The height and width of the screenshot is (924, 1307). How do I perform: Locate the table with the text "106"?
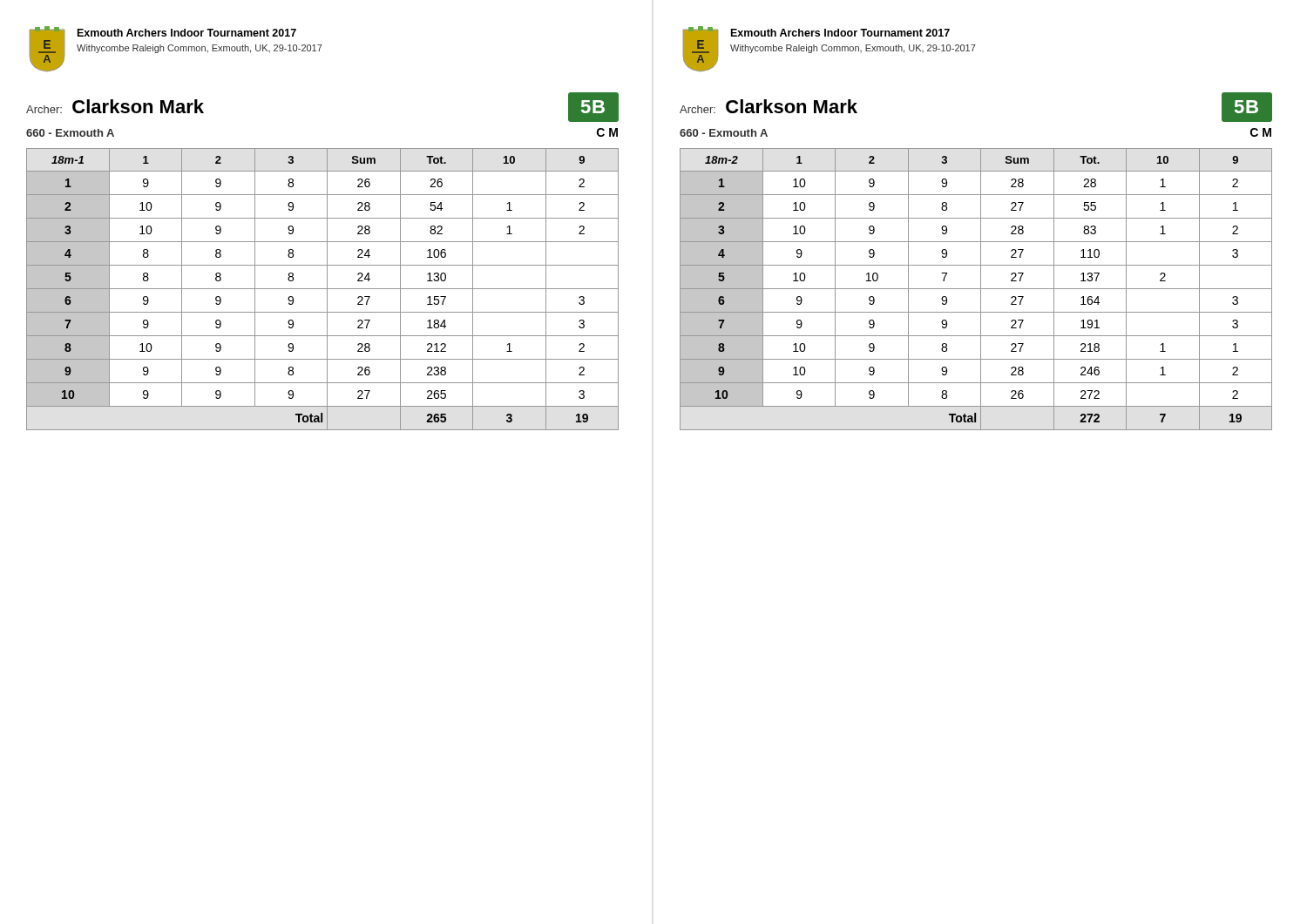(x=322, y=289)
